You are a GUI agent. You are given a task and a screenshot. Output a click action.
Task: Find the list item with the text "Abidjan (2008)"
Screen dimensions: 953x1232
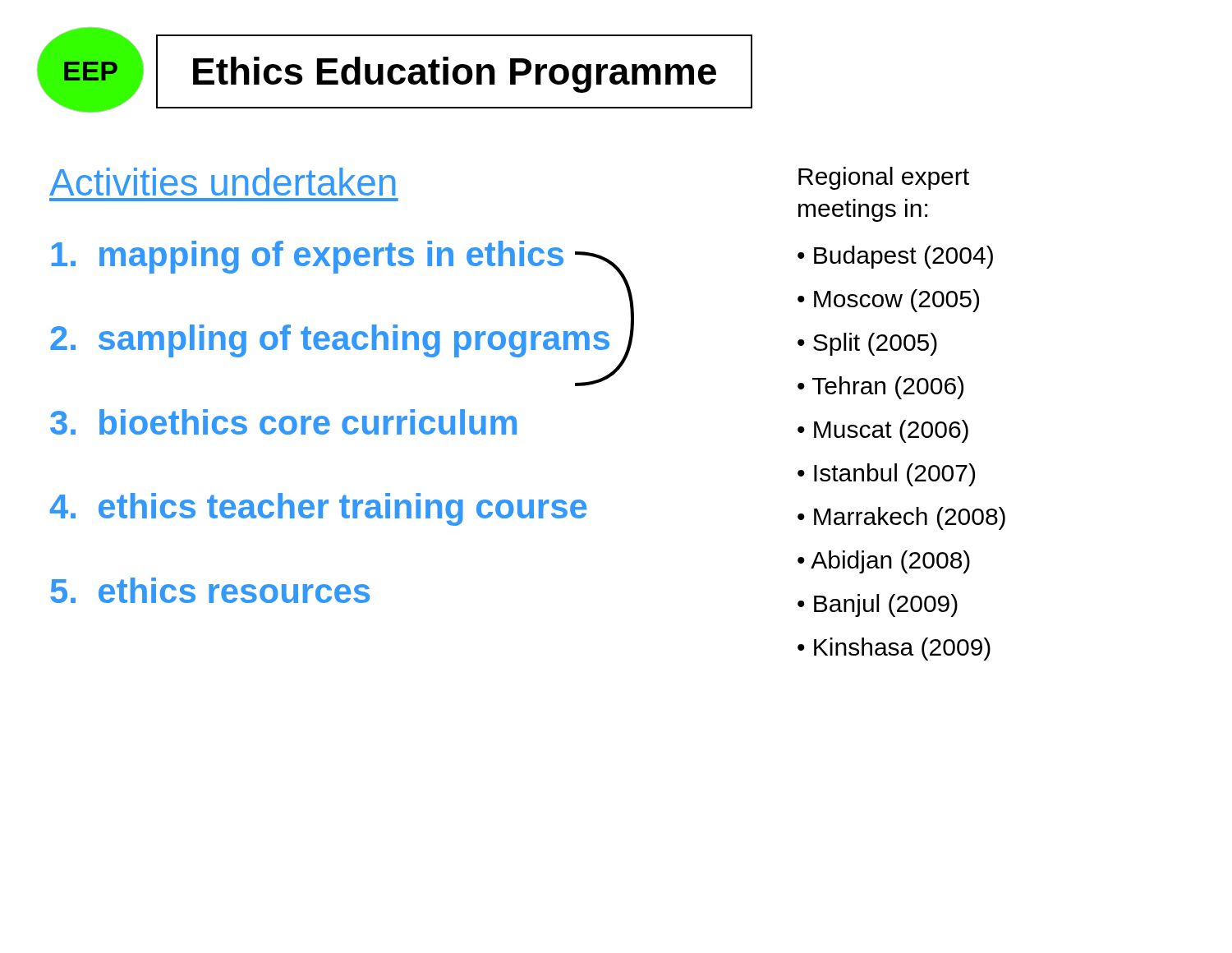tap(891, 560)
